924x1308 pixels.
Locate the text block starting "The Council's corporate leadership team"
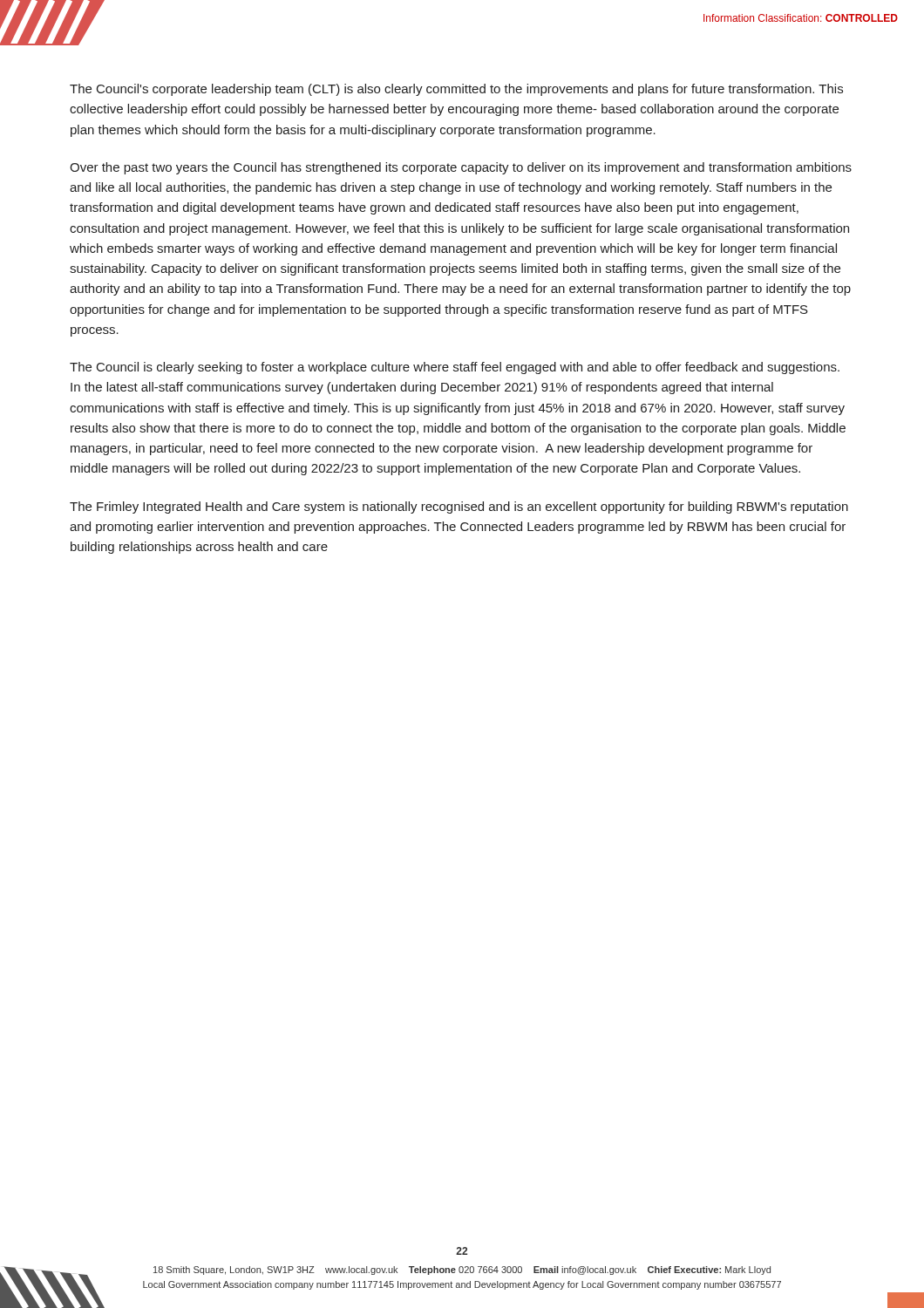tap(457, 109)
